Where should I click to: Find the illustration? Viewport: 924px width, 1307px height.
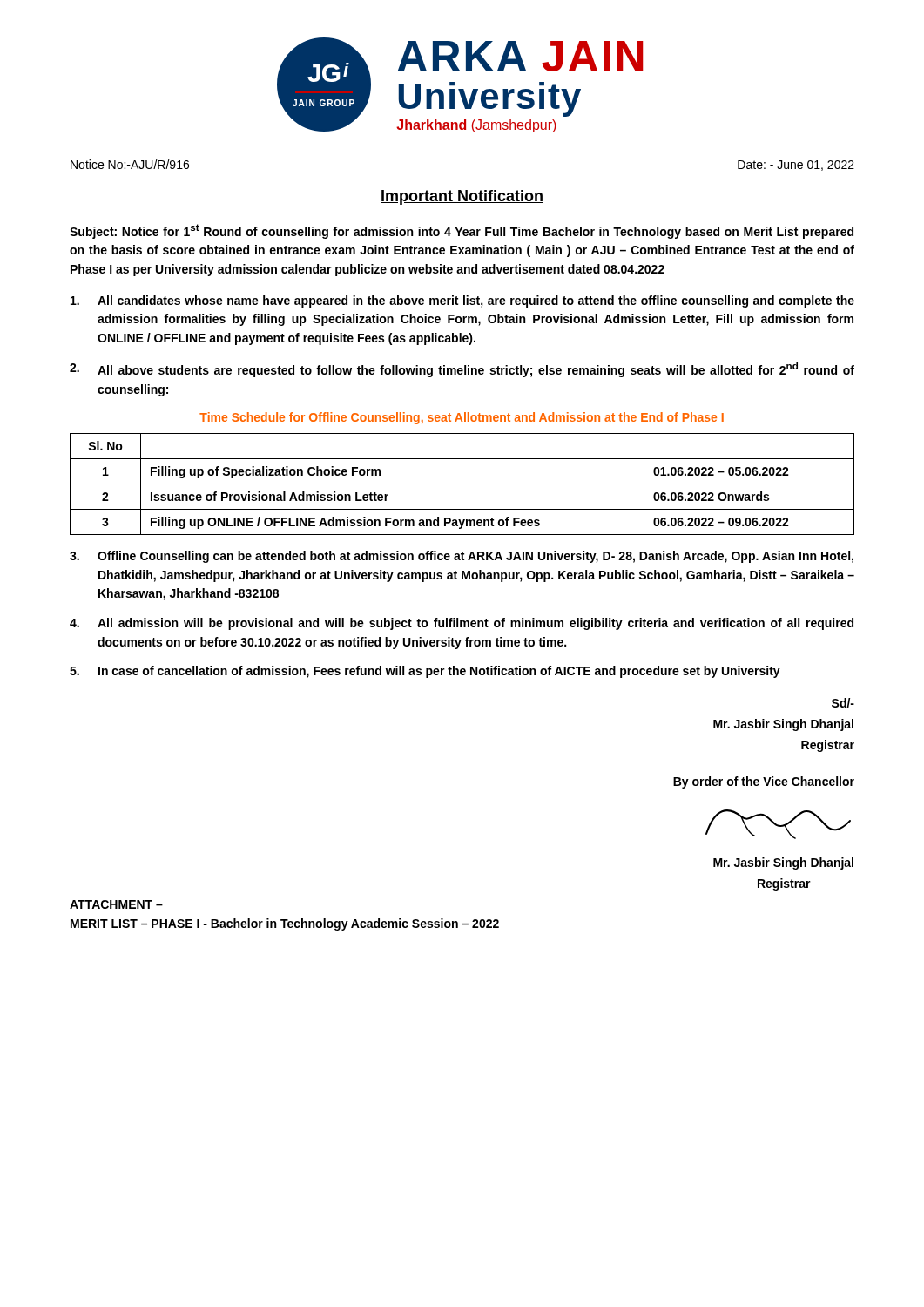coord(462,825)
